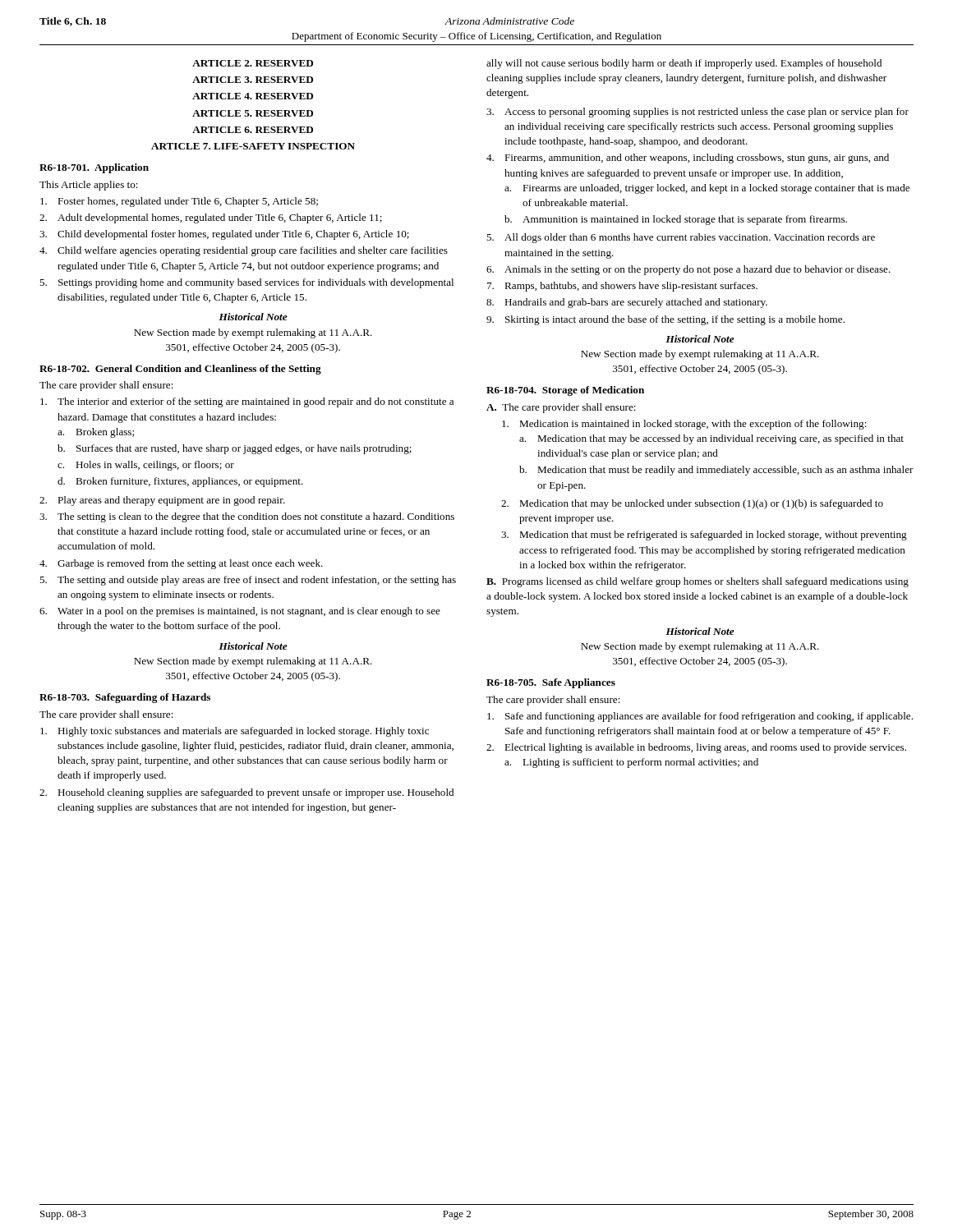Navigate to the passage starting "Medication is maintained in locked"

(707, 455)
